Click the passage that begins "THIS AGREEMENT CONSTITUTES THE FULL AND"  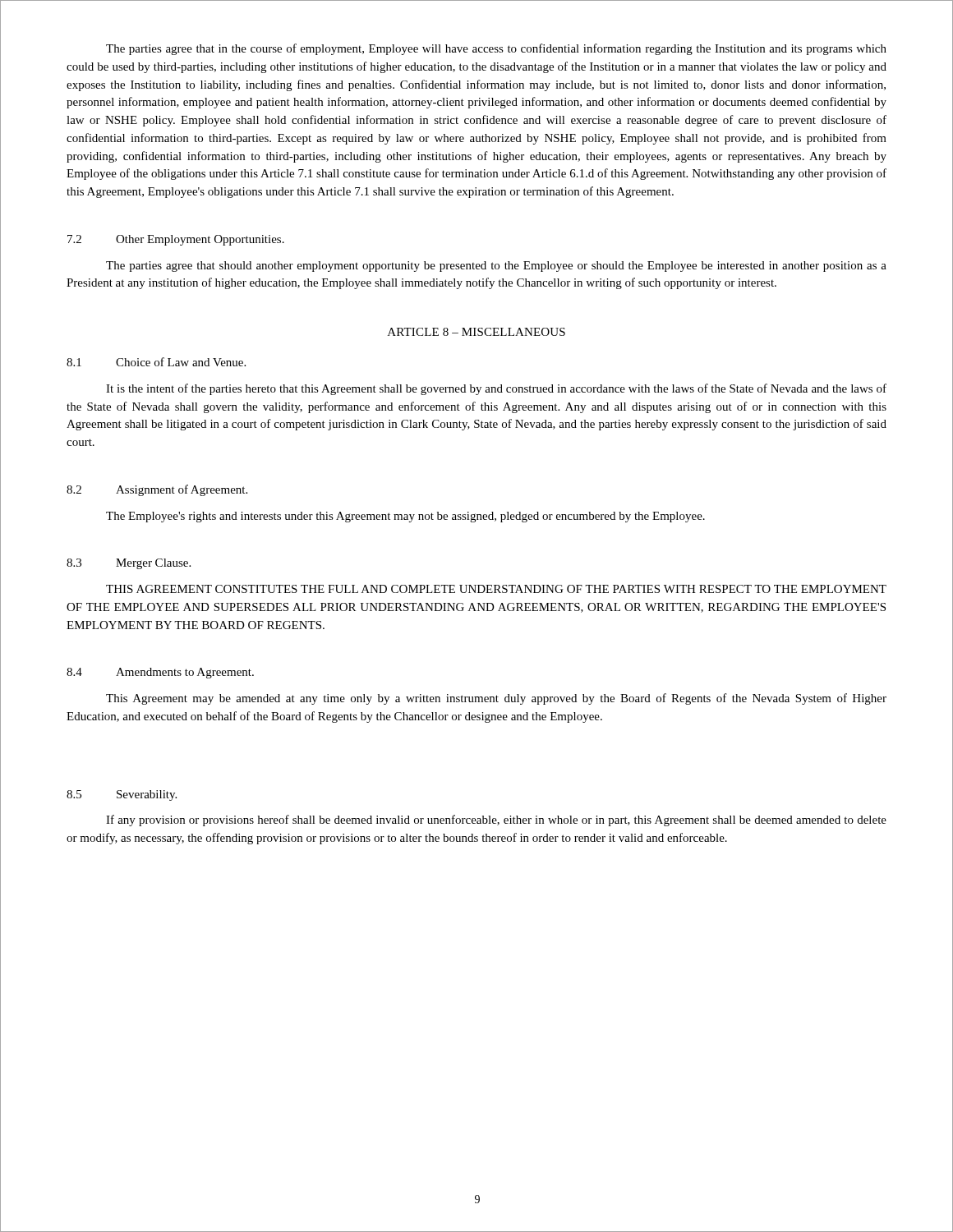[x=476, y=607]
